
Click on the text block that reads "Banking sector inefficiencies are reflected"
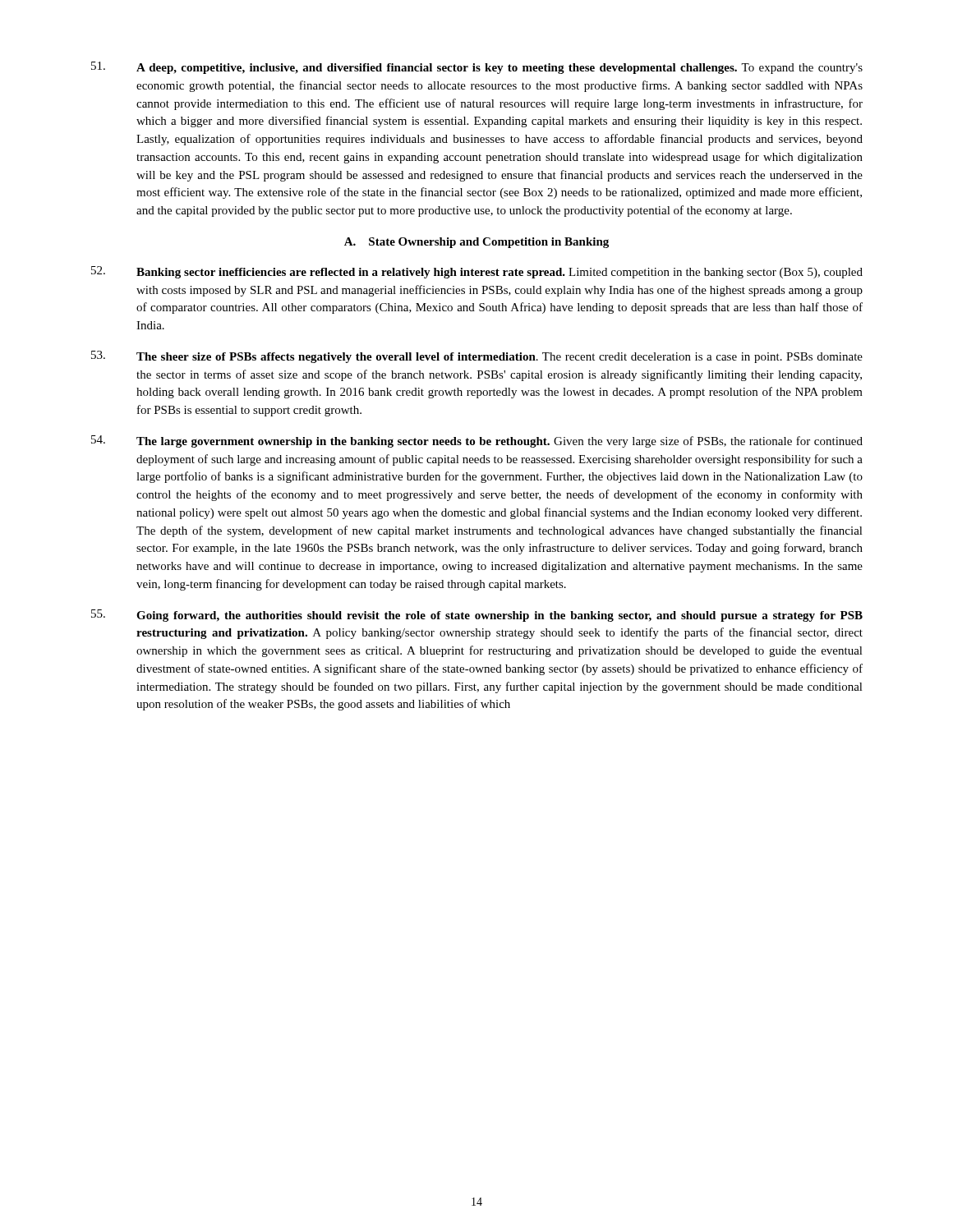(476, 299)
